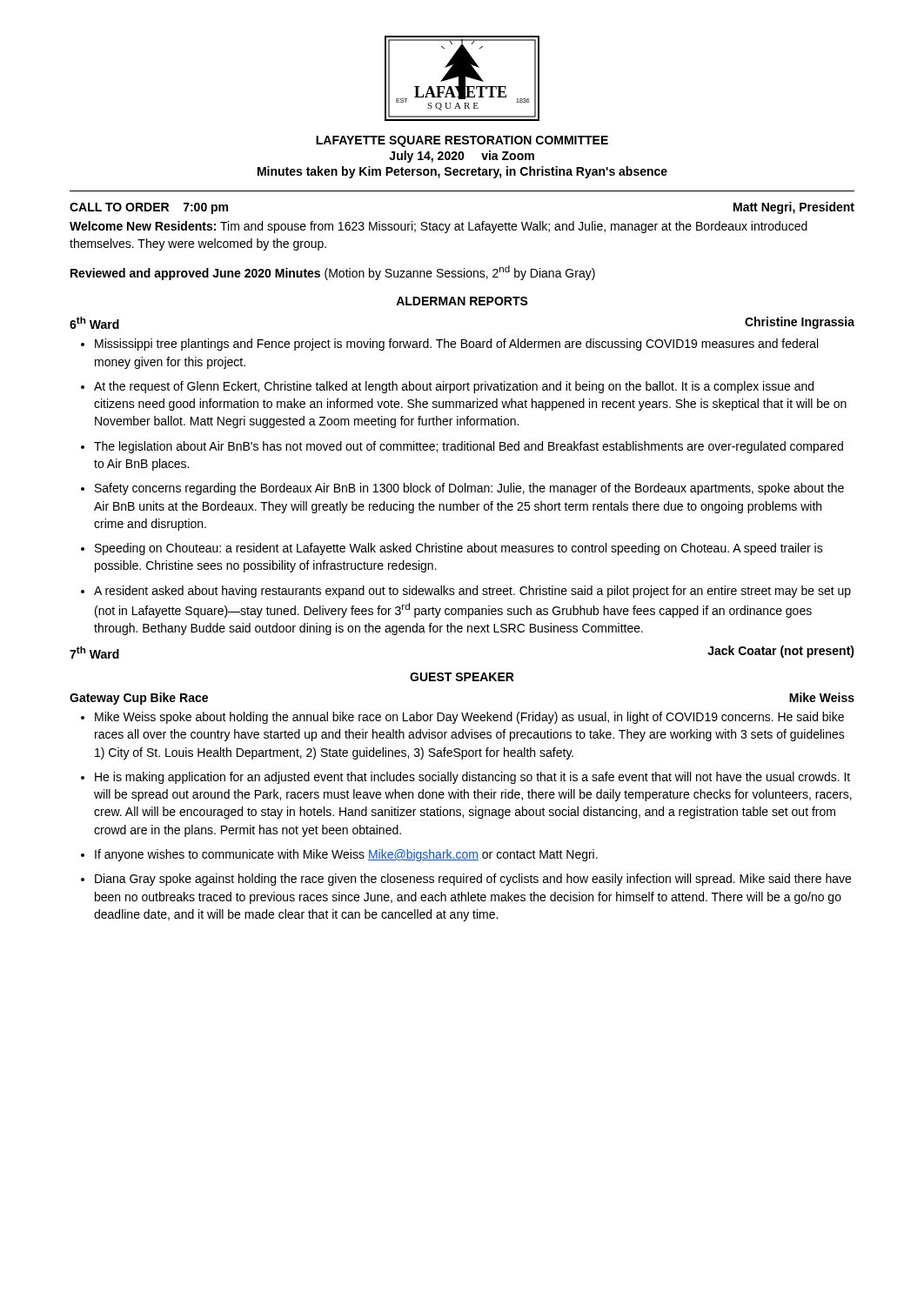Select the passage starting "The legislation about"
This screenshot has width=924, height=1305.
point(462,455)
